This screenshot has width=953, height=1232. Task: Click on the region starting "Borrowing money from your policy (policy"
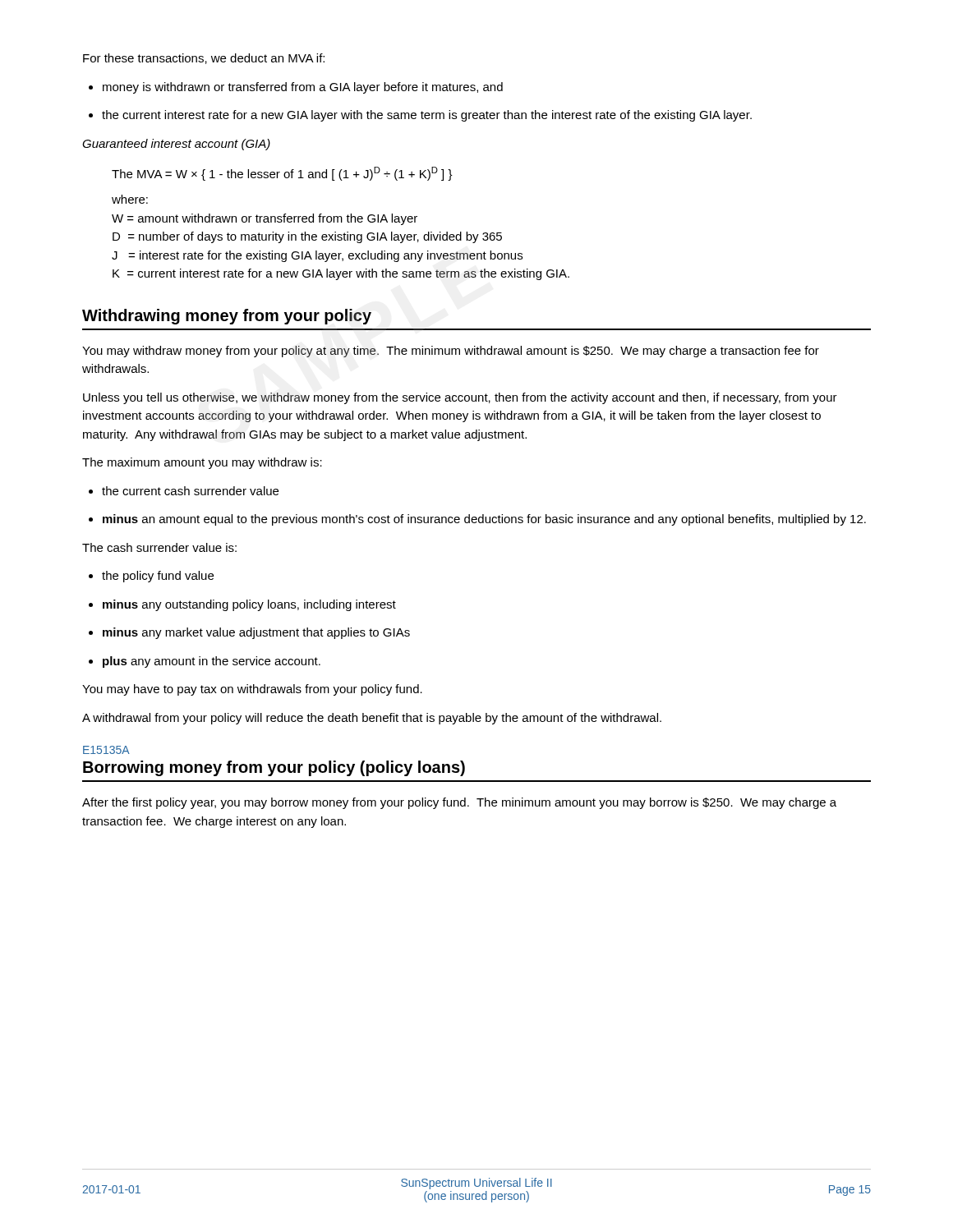pyautogui.click(x=476, y=770)
